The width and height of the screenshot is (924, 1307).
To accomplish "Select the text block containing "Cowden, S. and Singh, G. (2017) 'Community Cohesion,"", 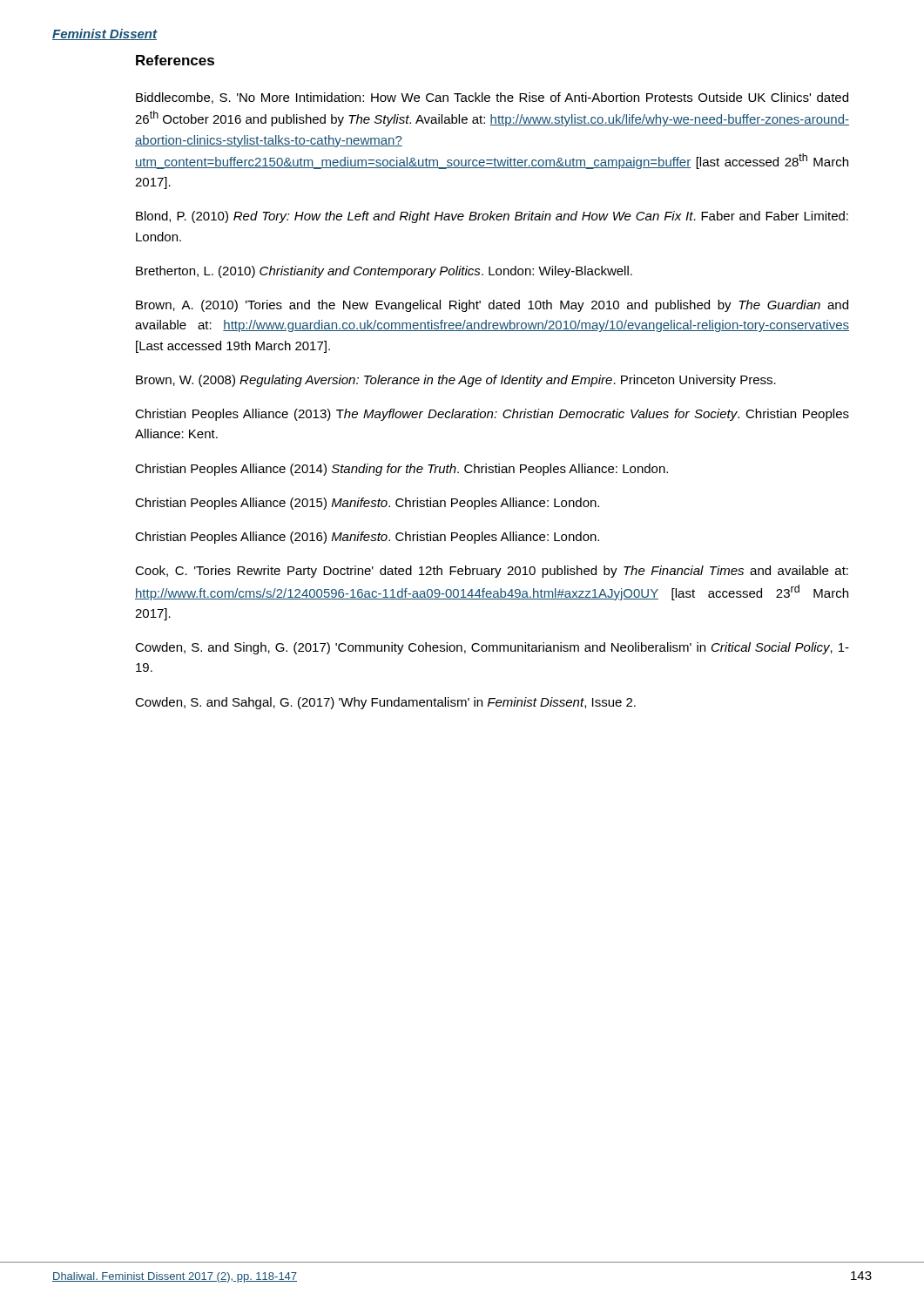I will 492,657.
